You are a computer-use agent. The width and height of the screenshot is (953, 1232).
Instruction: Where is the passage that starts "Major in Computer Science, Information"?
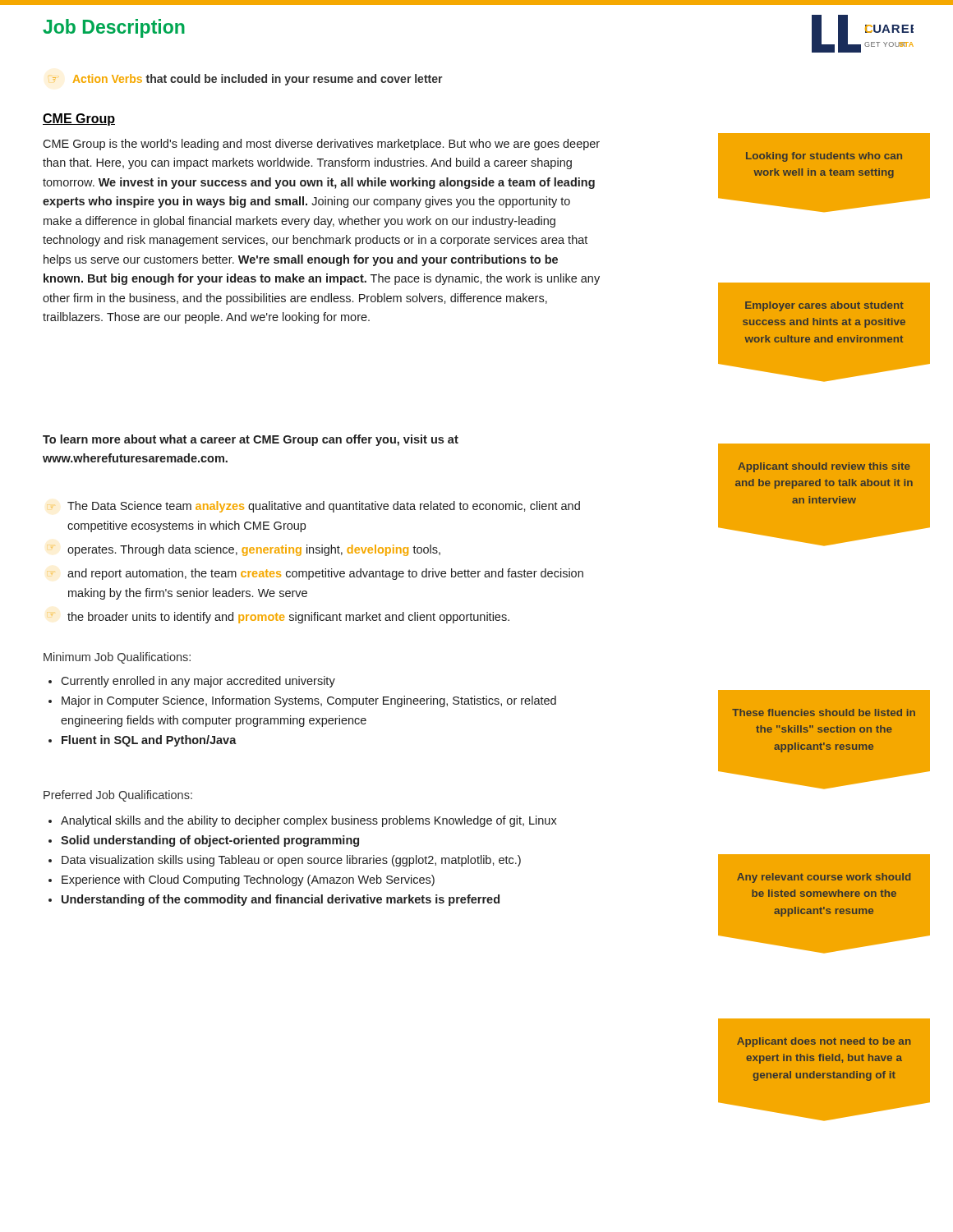click(309, 710)
